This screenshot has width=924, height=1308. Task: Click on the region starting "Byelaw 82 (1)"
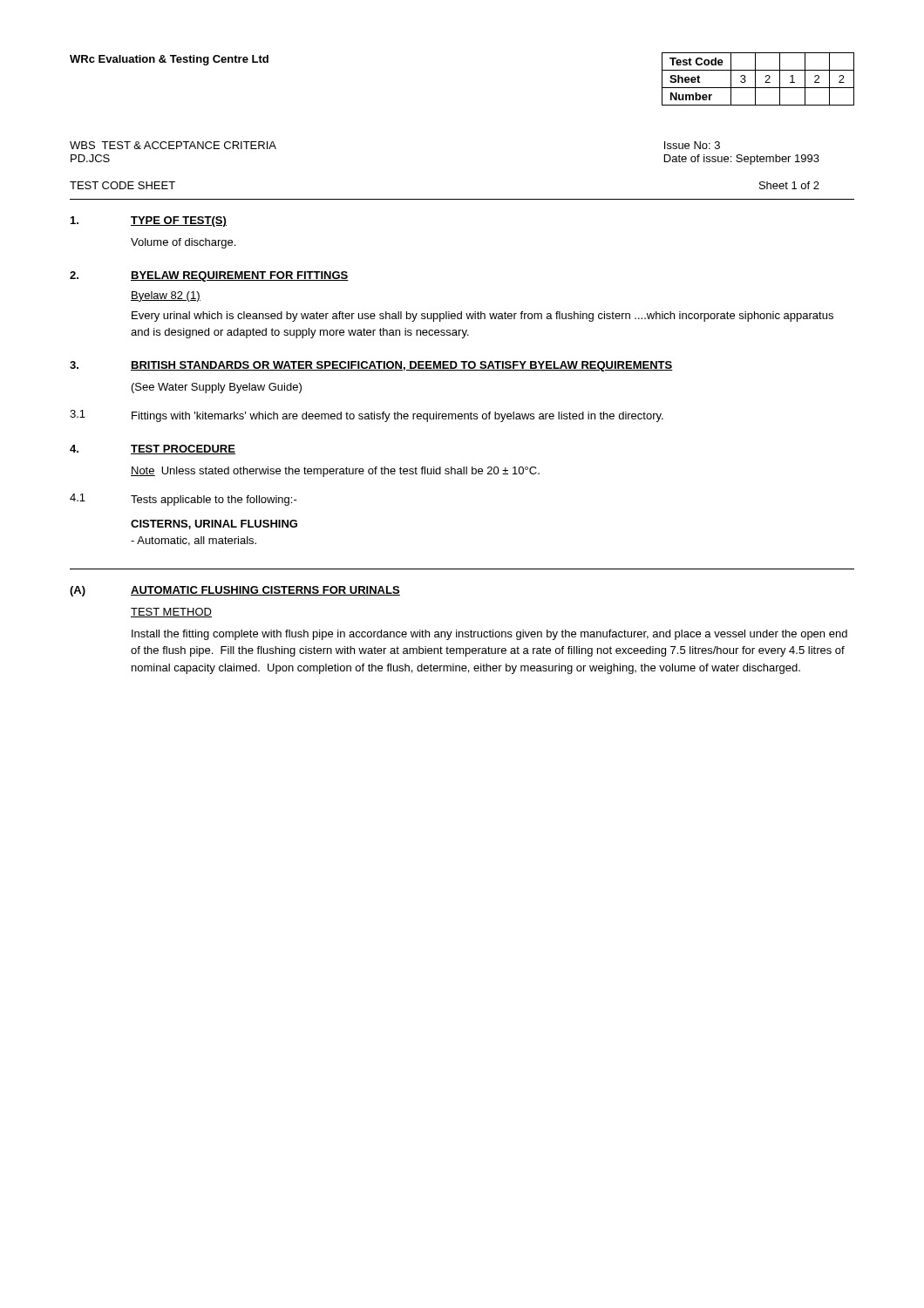tap(165, 295)
